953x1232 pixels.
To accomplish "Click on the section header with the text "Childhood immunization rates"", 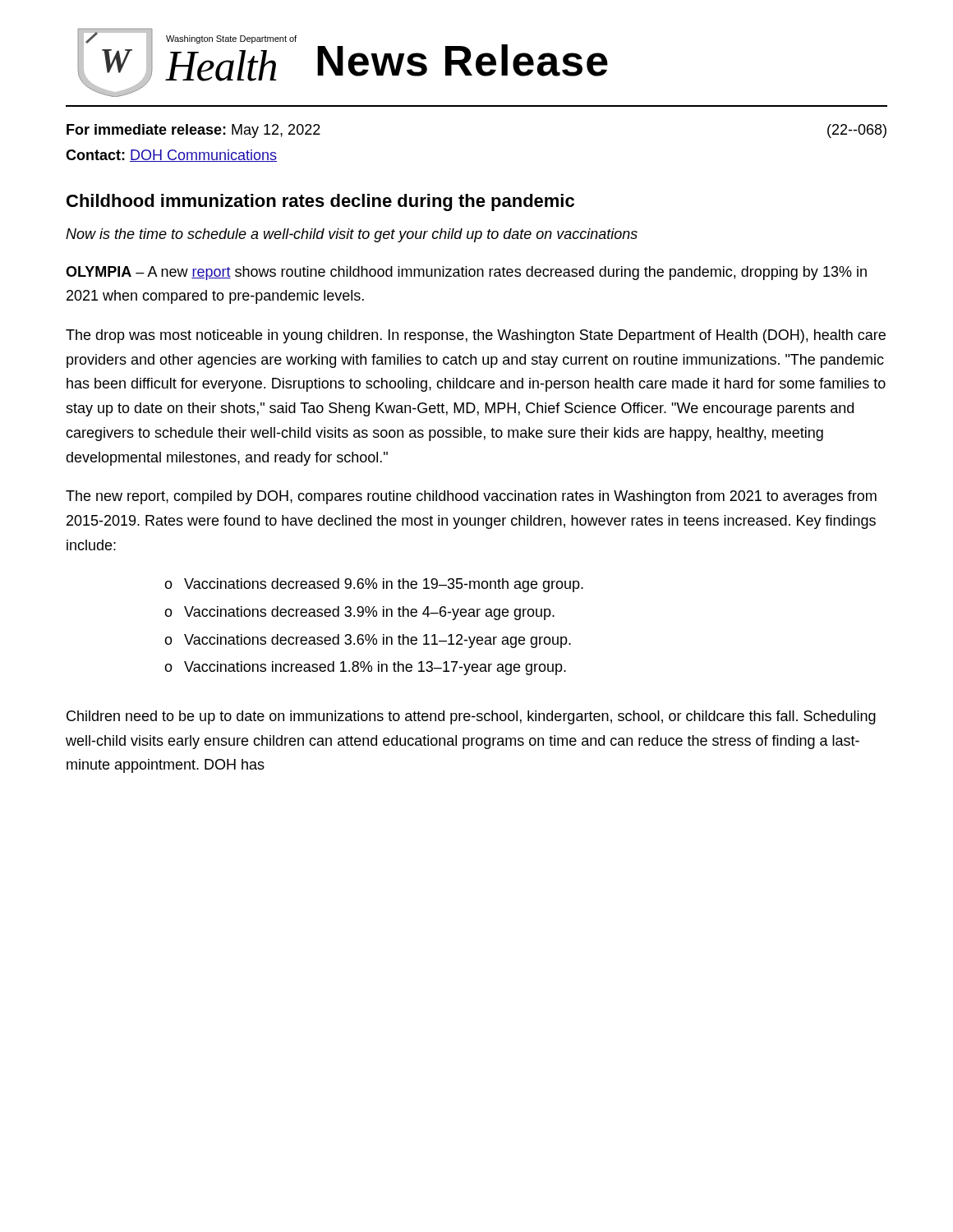I will [x=320, y=201].
